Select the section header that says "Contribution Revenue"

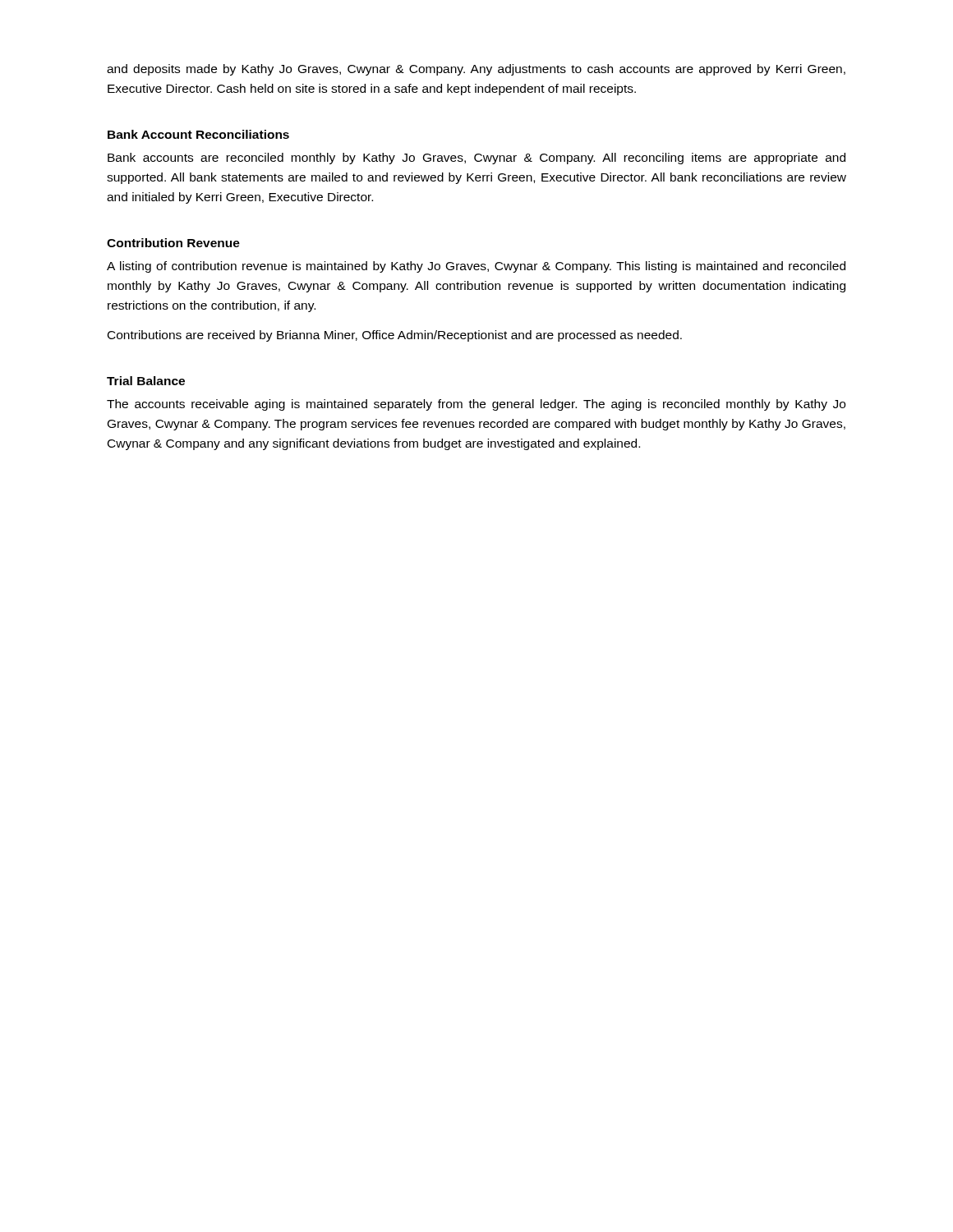[x=173, y=243]
